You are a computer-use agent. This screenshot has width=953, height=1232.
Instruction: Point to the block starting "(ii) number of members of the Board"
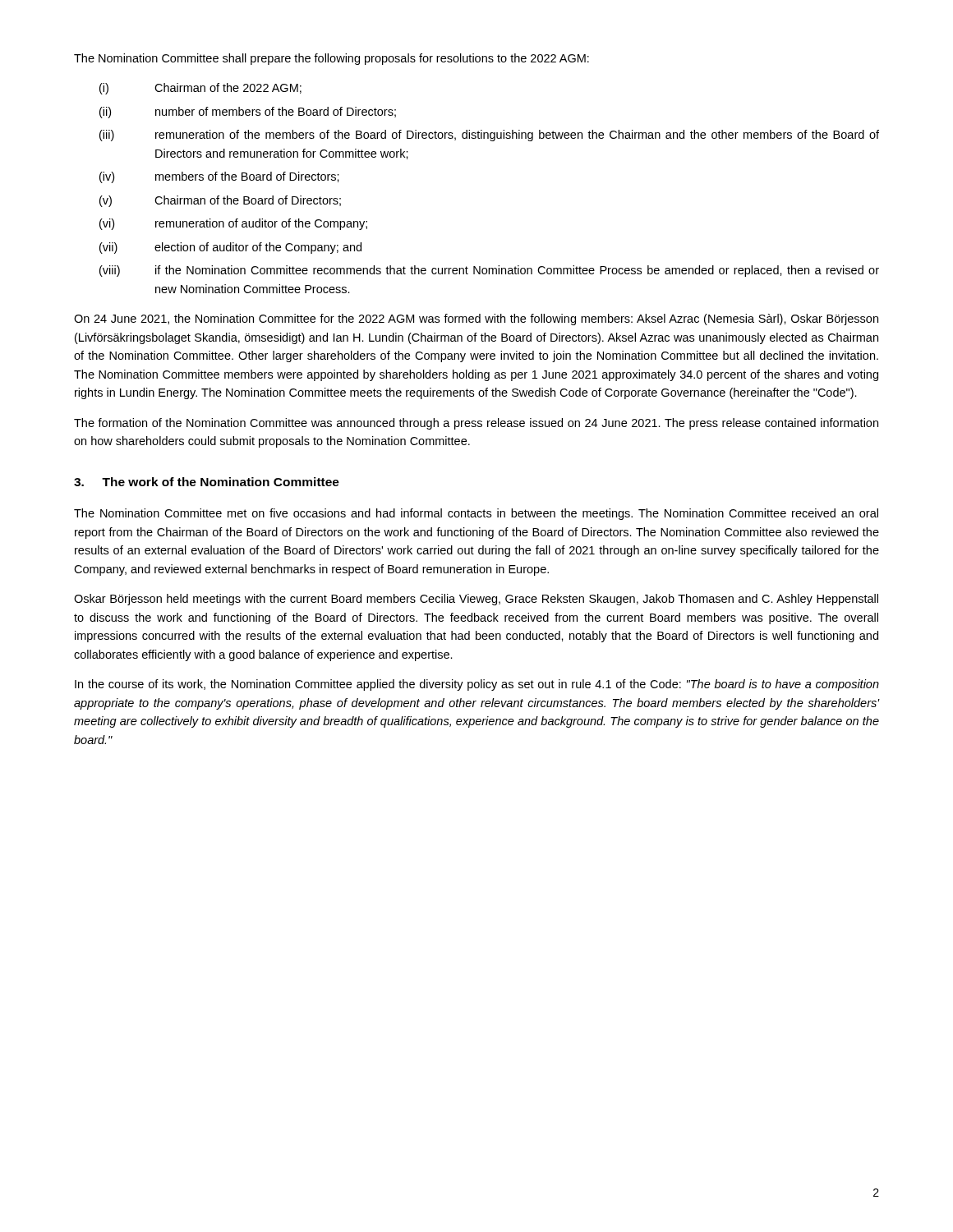(x=248, y=113)
